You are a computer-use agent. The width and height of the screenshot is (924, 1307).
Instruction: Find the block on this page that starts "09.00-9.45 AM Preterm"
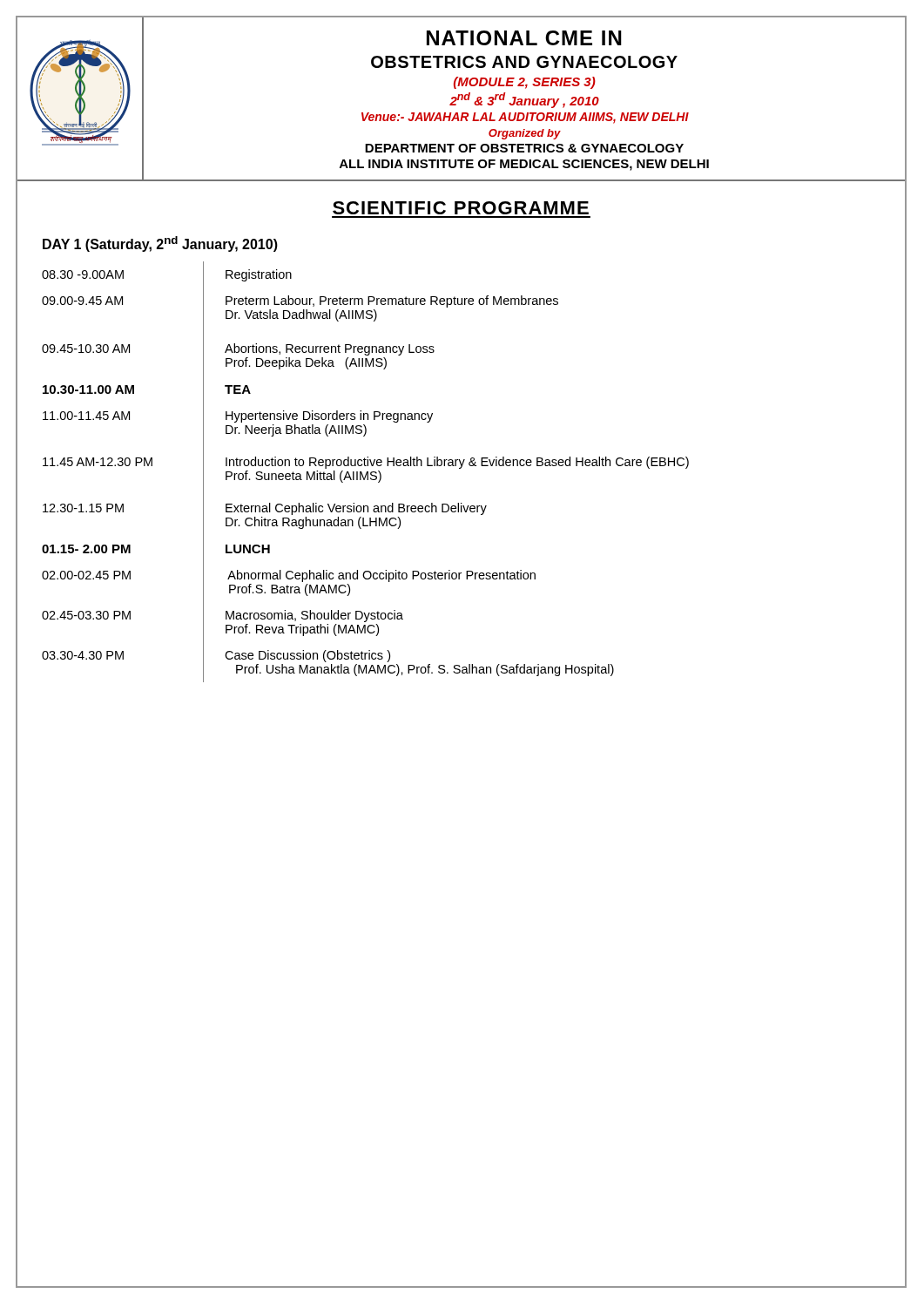(461, 308)
